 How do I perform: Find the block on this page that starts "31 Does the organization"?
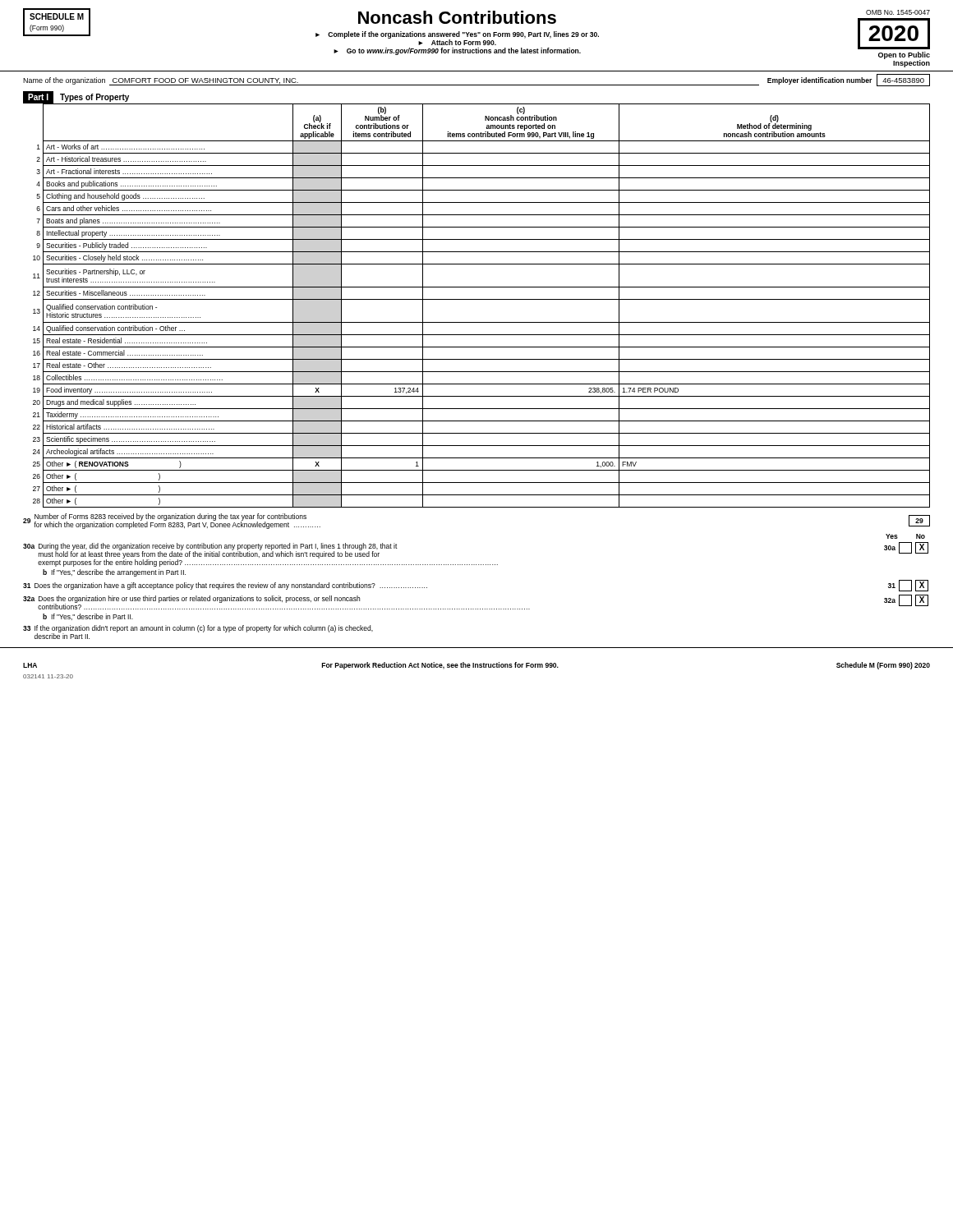tap(224, 585)
